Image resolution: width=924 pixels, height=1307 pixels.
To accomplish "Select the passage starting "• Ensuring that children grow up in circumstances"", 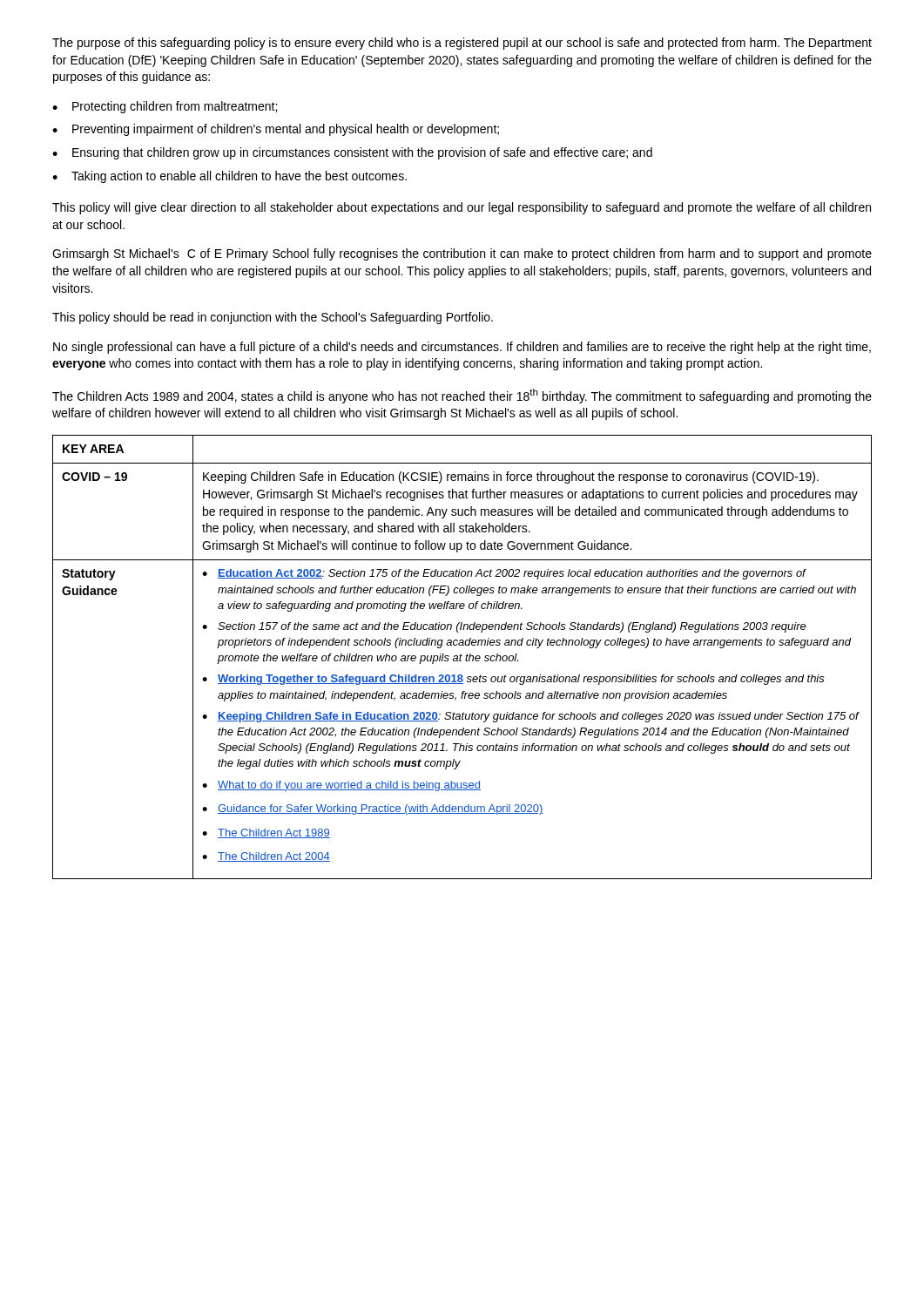I will coord(462,154).
